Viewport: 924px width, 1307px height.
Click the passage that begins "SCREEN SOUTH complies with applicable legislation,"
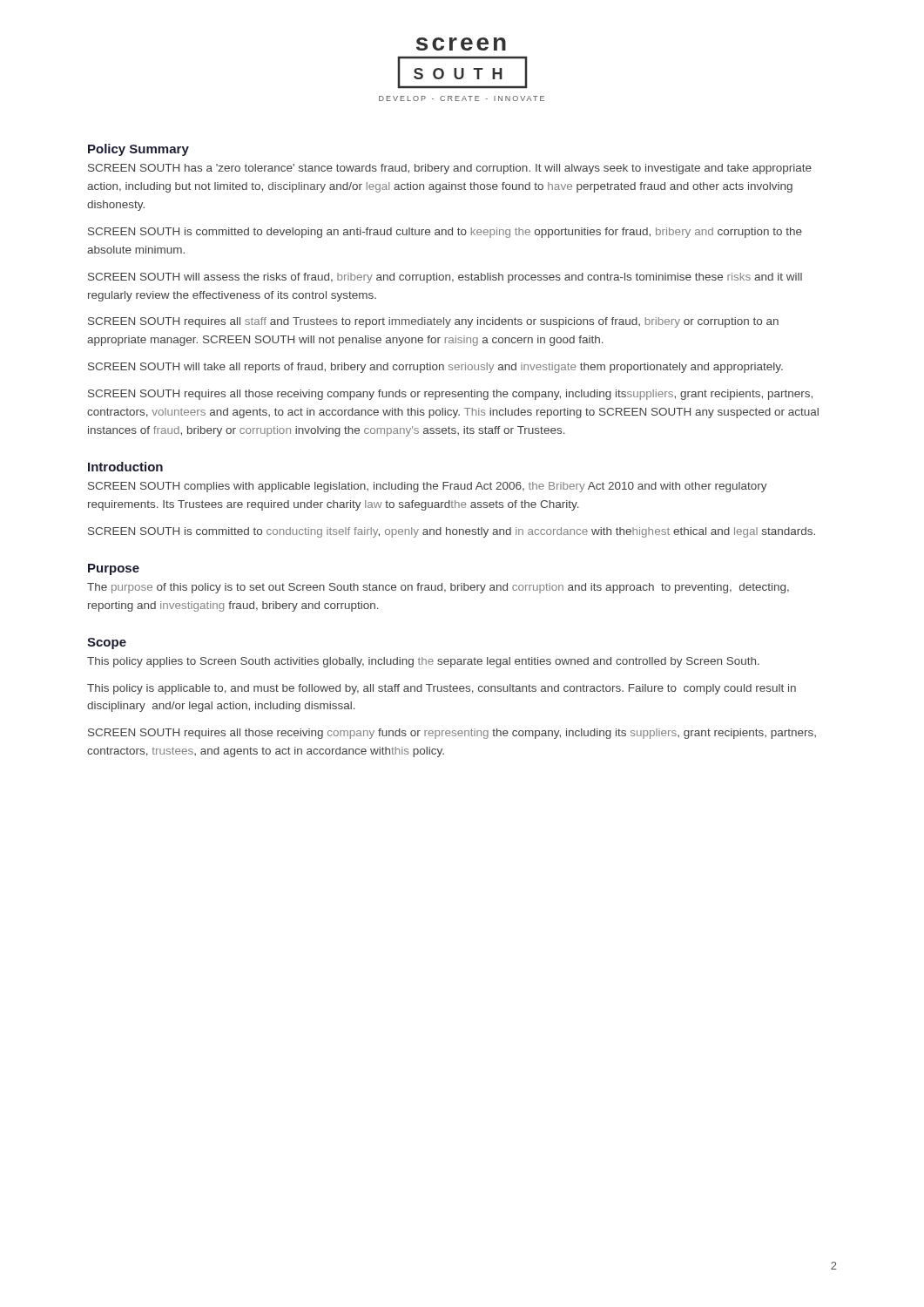click(x=427, y=495)
